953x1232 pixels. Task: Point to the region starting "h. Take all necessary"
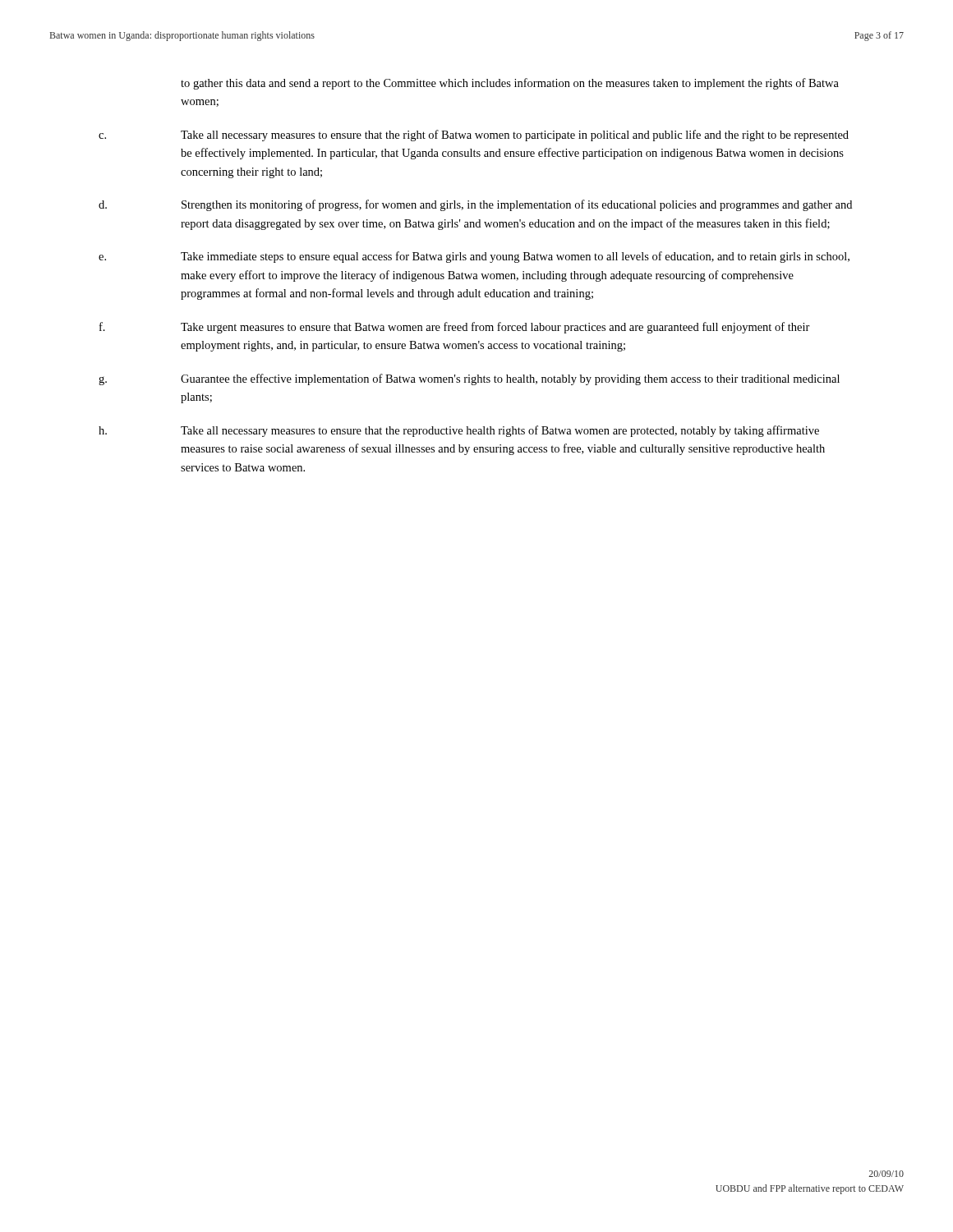452,449
